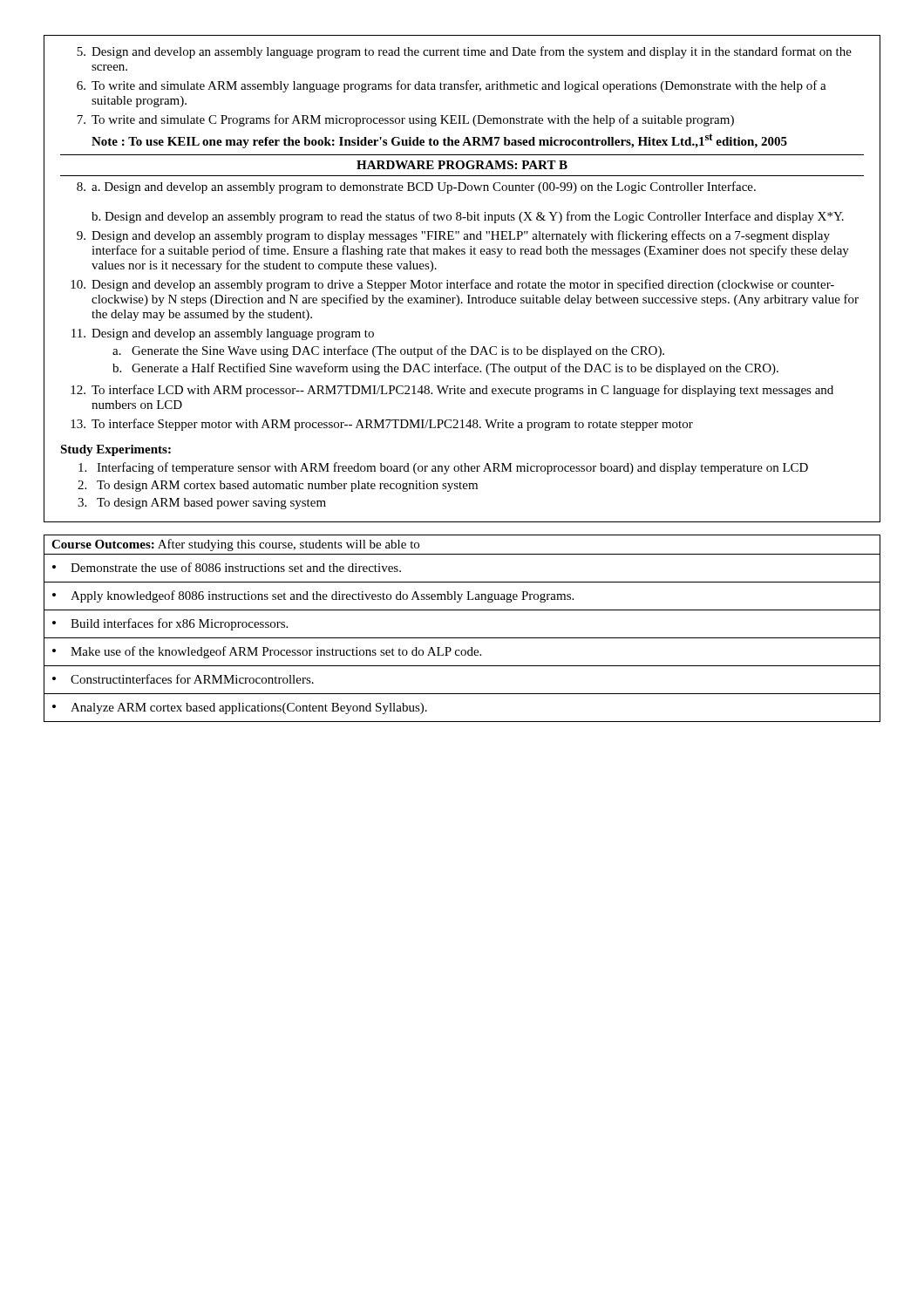Viewport: 924px width, 1308px height.
Task: Locate the region starting "8. a. Design and develop an"
Action: pos(462,202)
